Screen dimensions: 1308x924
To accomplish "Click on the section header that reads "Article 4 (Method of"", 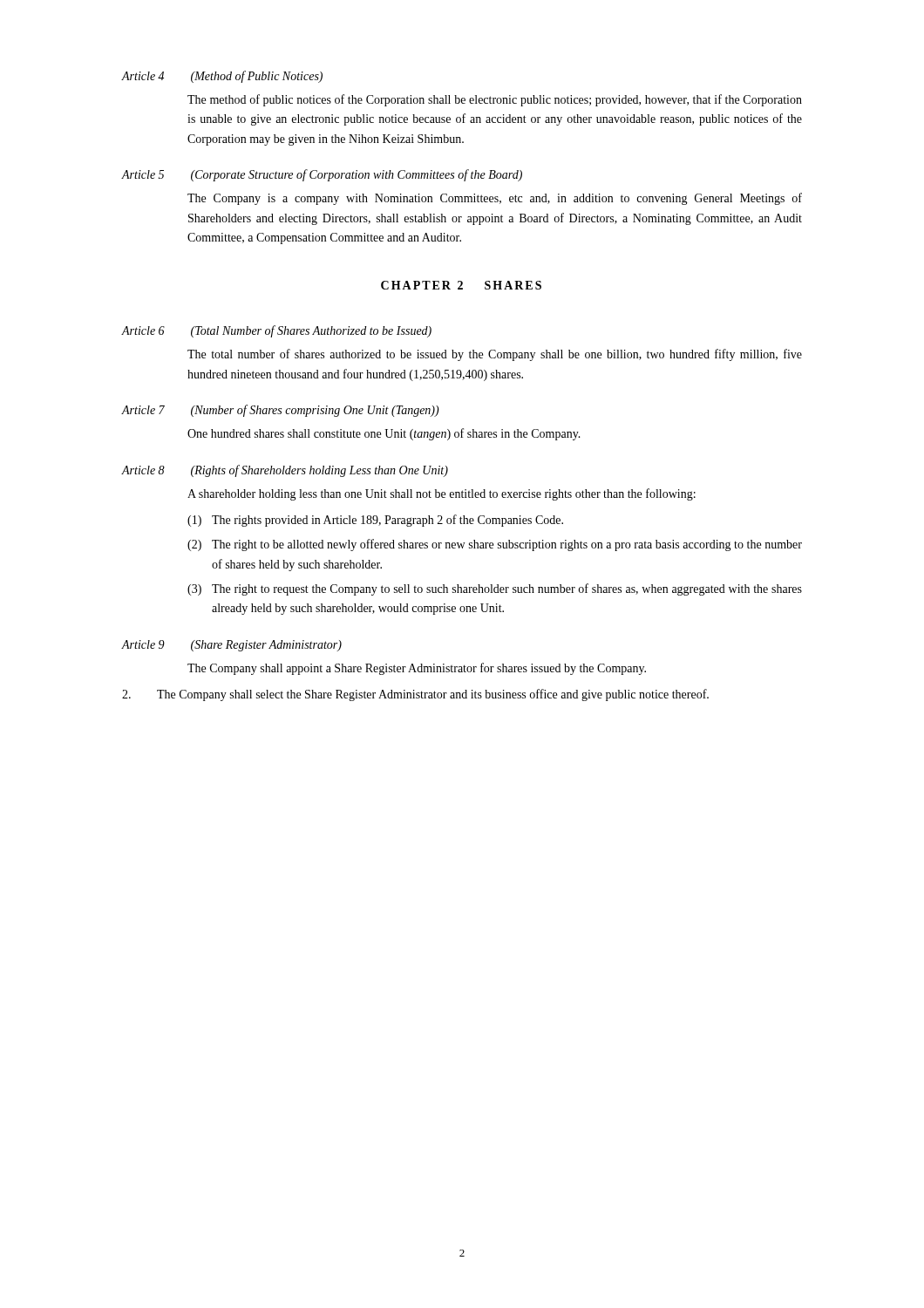I will click(223, 77).
